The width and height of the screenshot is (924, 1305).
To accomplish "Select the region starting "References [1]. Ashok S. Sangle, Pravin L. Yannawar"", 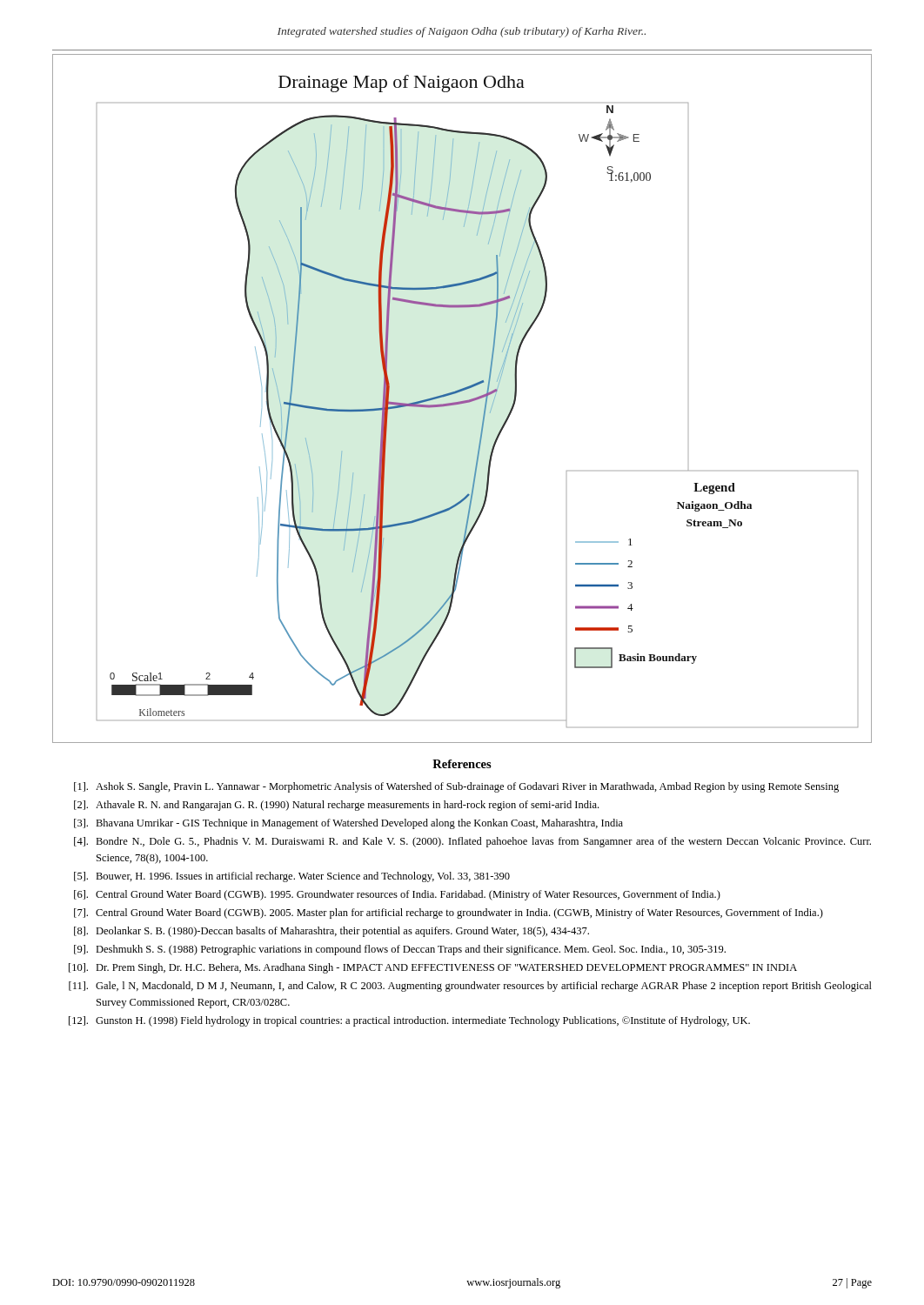I will click(x=462, y=892).
